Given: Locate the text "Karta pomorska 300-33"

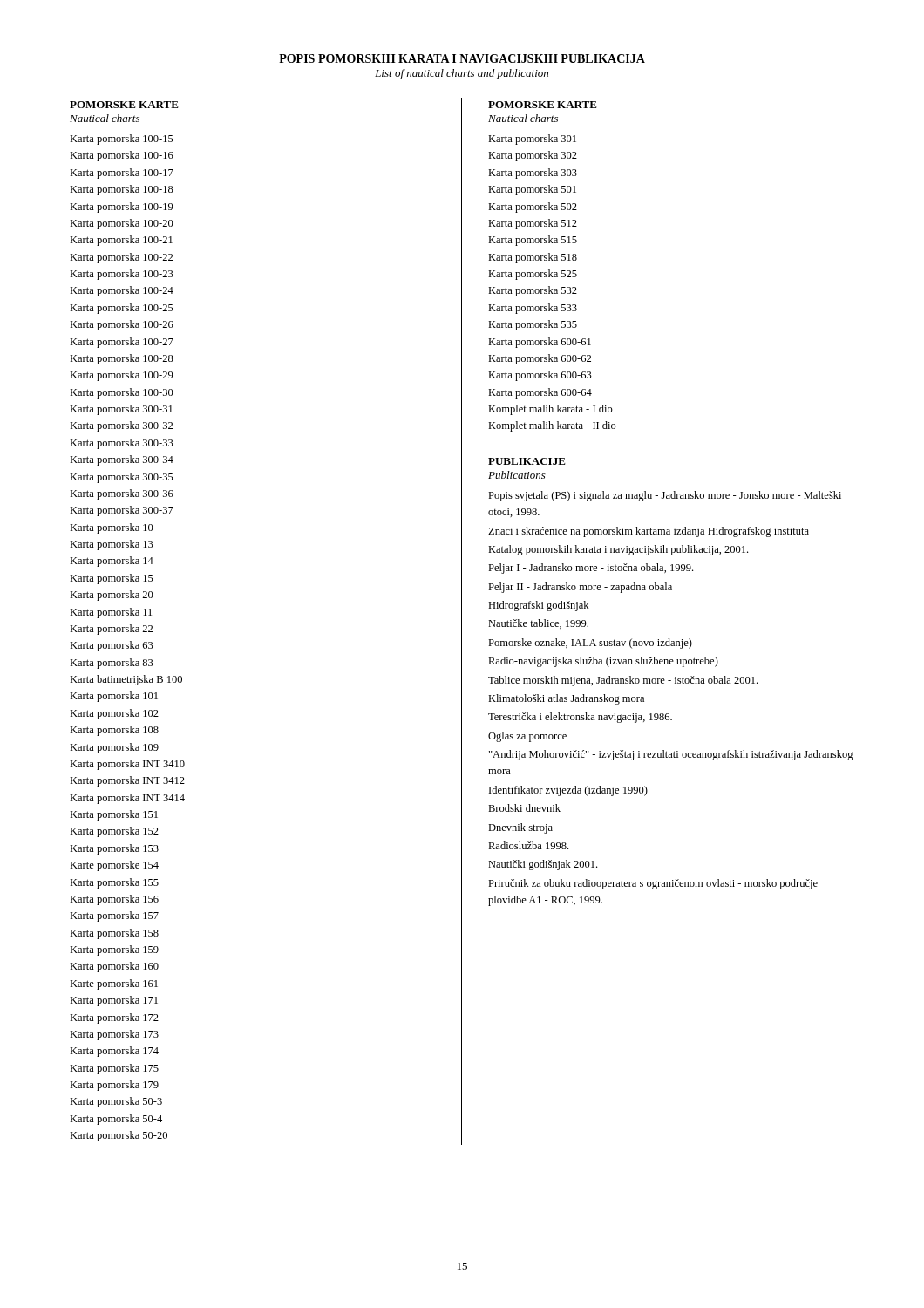Looking at the screenshot, I should click(122, 443).
